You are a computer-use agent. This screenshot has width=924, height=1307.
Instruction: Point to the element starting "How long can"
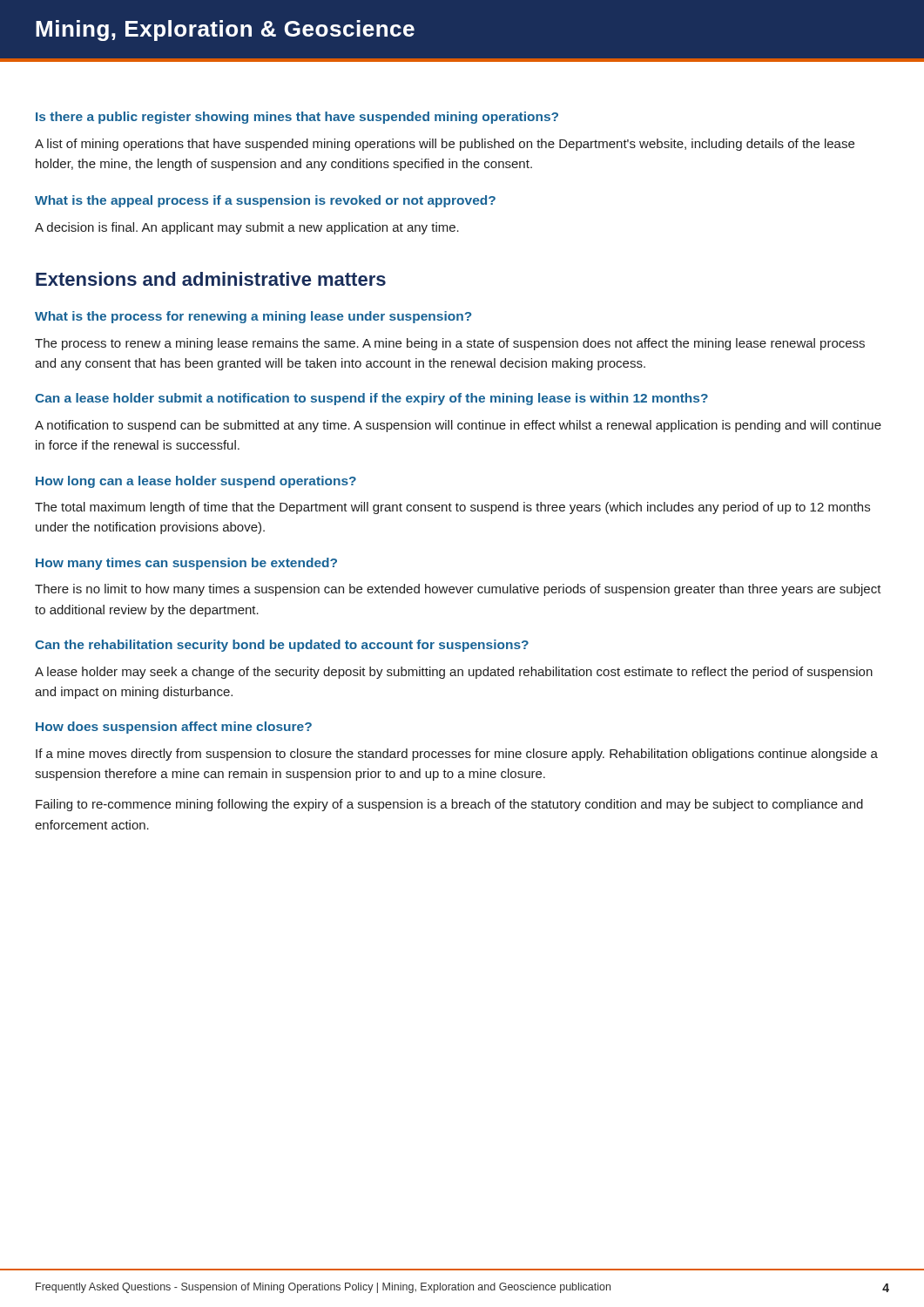[196, 480]
